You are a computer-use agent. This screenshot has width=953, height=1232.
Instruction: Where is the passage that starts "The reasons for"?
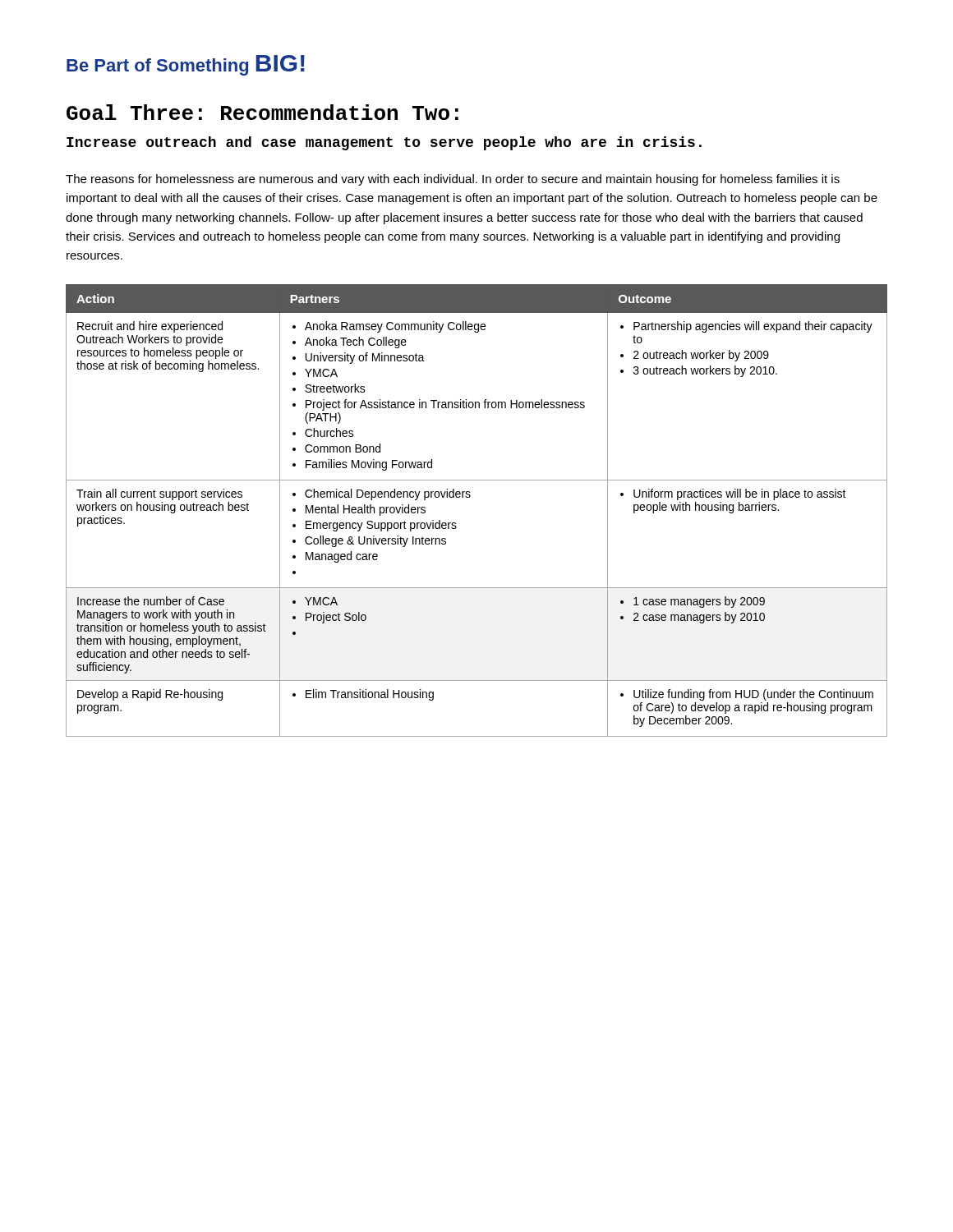(x=472, y=217)
